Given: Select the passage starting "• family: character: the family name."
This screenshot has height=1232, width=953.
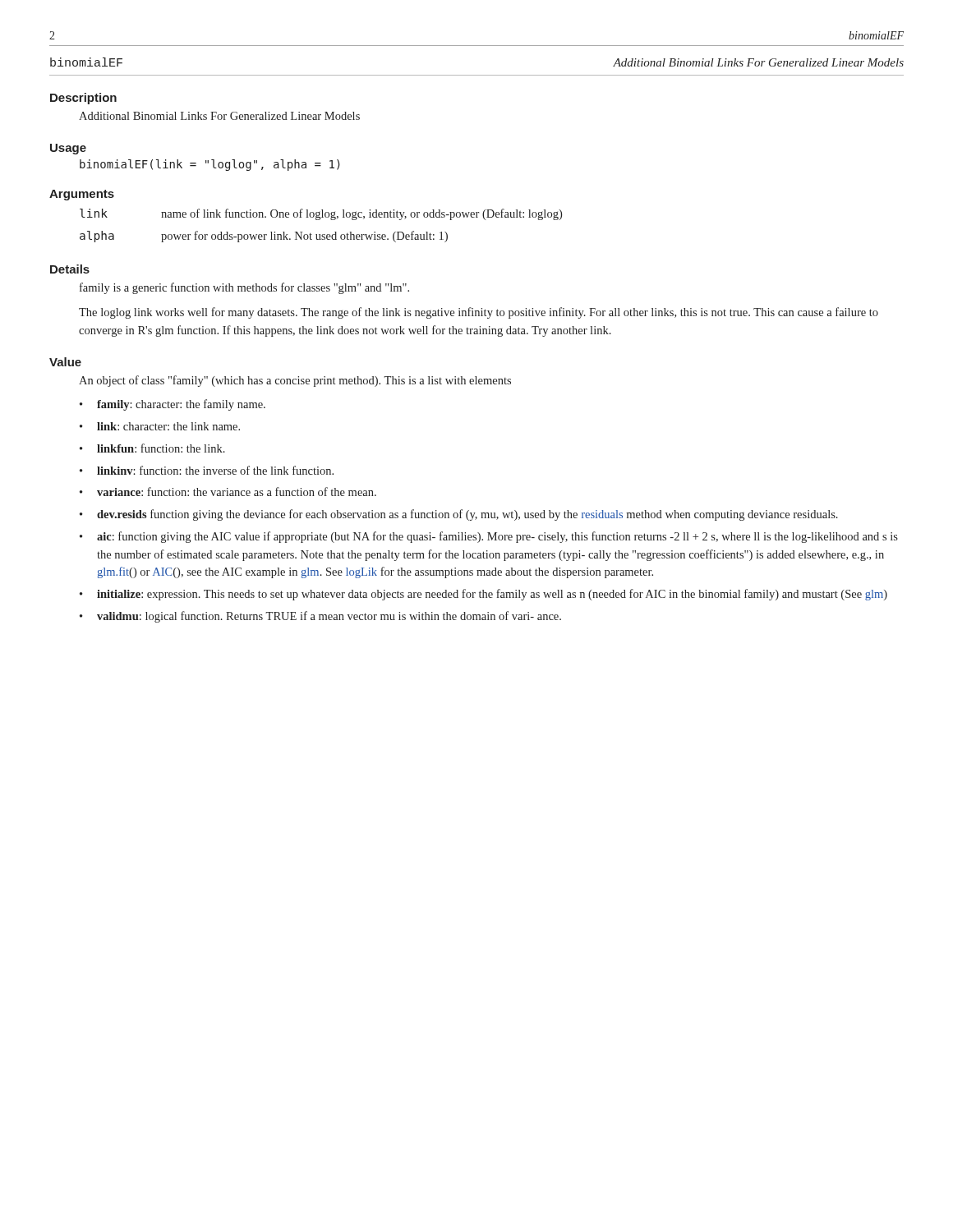Looking at the screenshot, I should (x=172, y=405).
